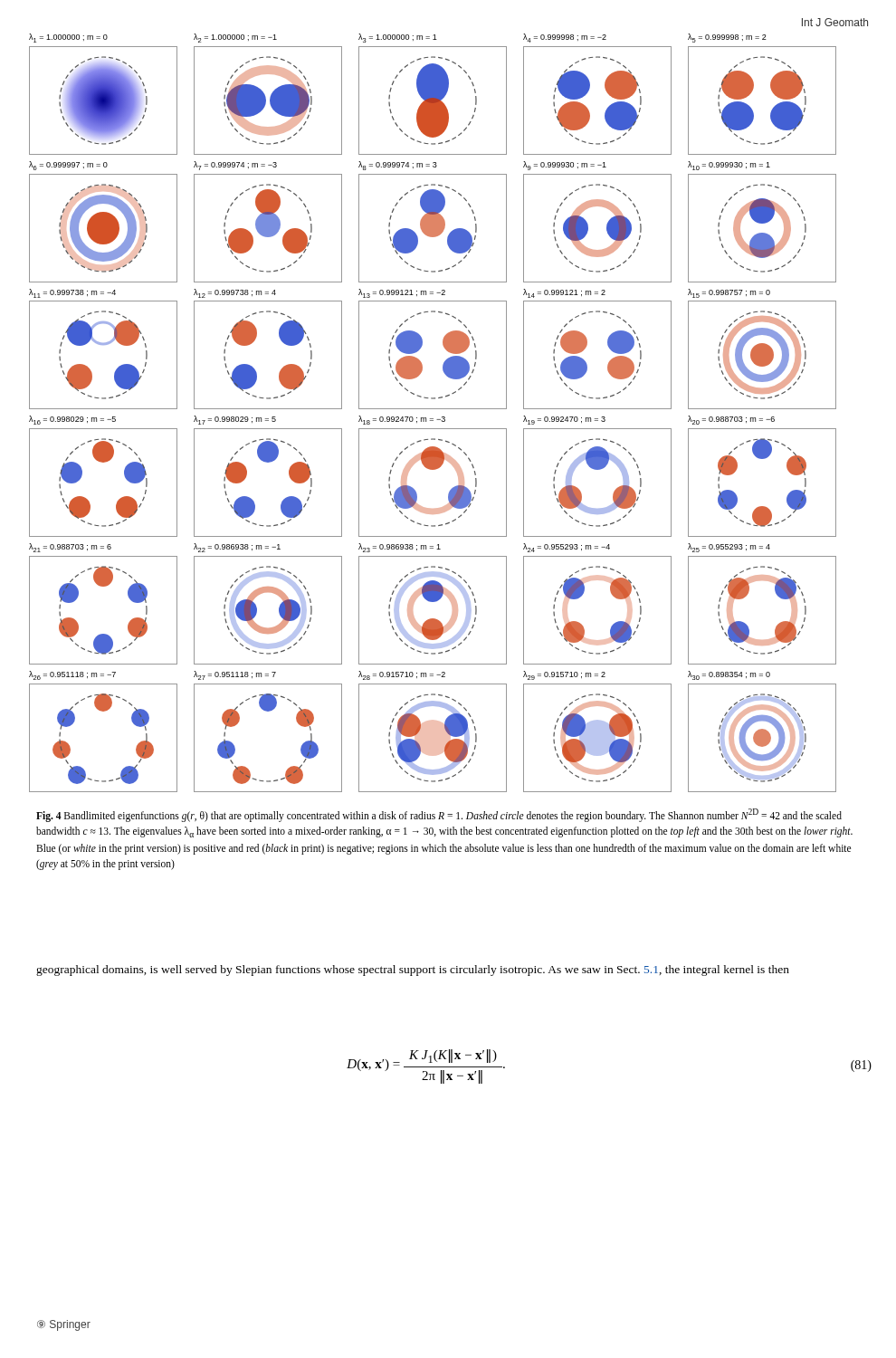This screenshot has height=1358, width=896.
Task: Find the caption on this page that starts "Fig. 4 Bandlimited"
Action: [445, 838]
